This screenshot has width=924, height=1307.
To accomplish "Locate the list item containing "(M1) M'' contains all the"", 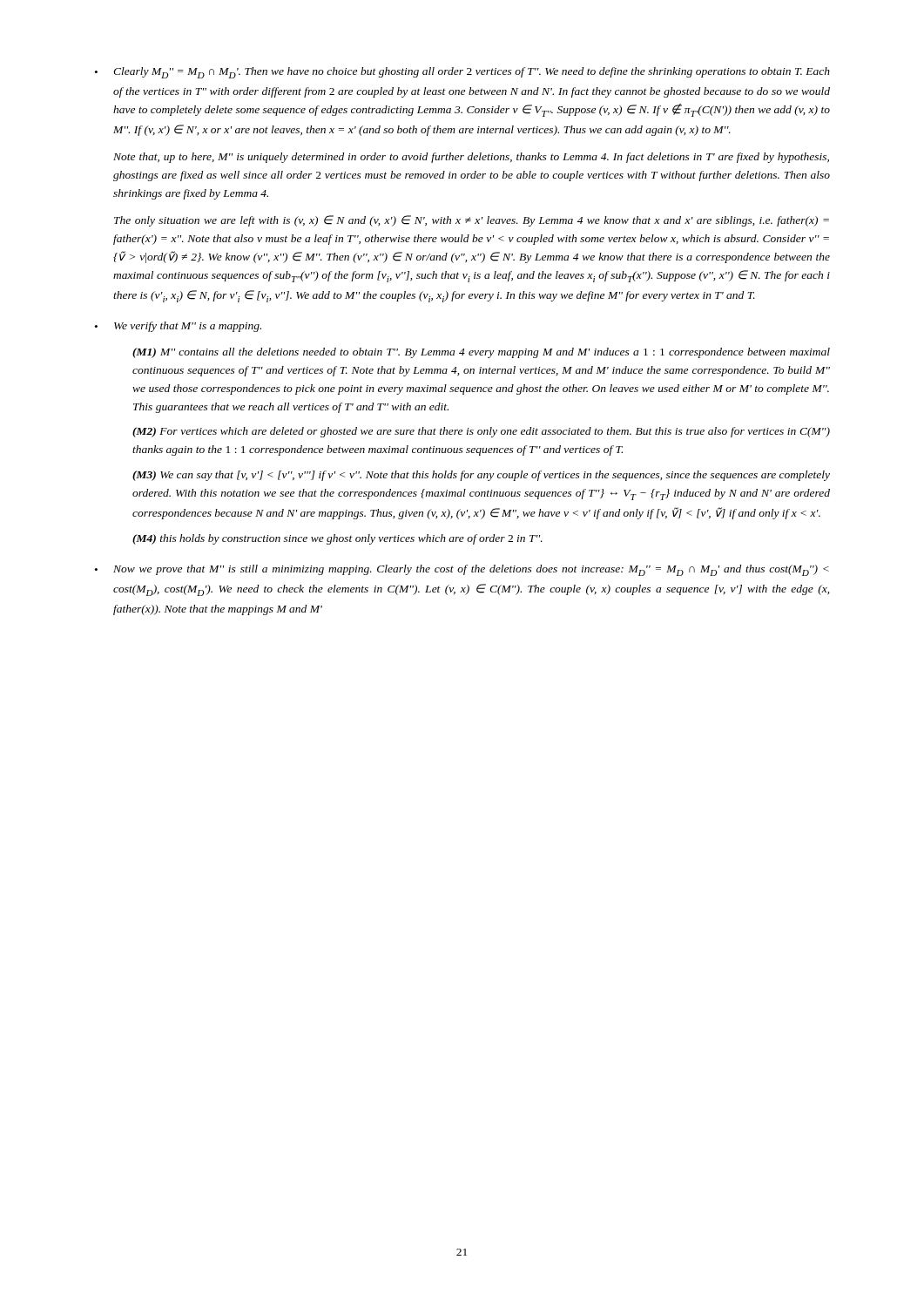I will click(481, 379).
